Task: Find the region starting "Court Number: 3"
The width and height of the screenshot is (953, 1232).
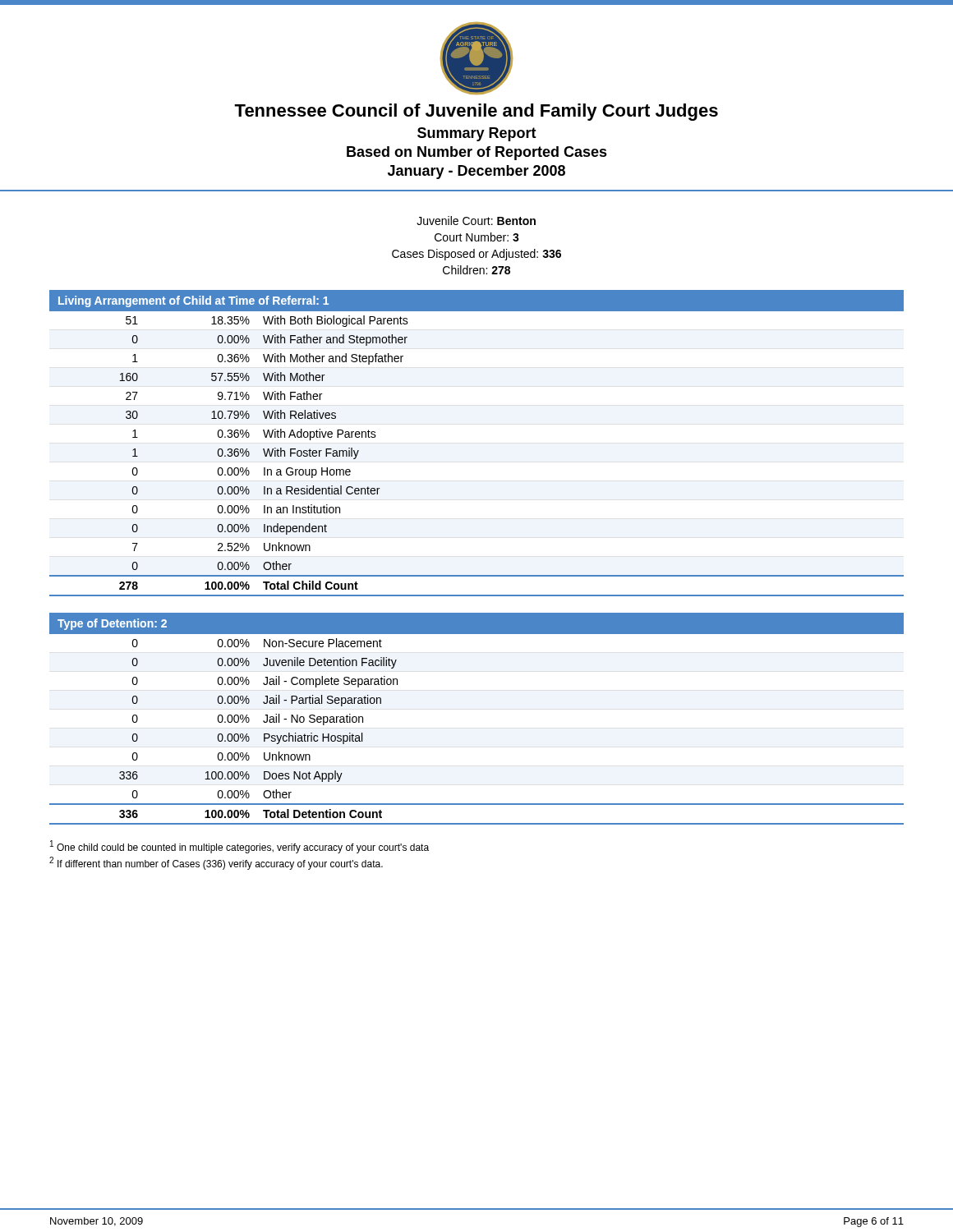Action: [x=476, y=237]
